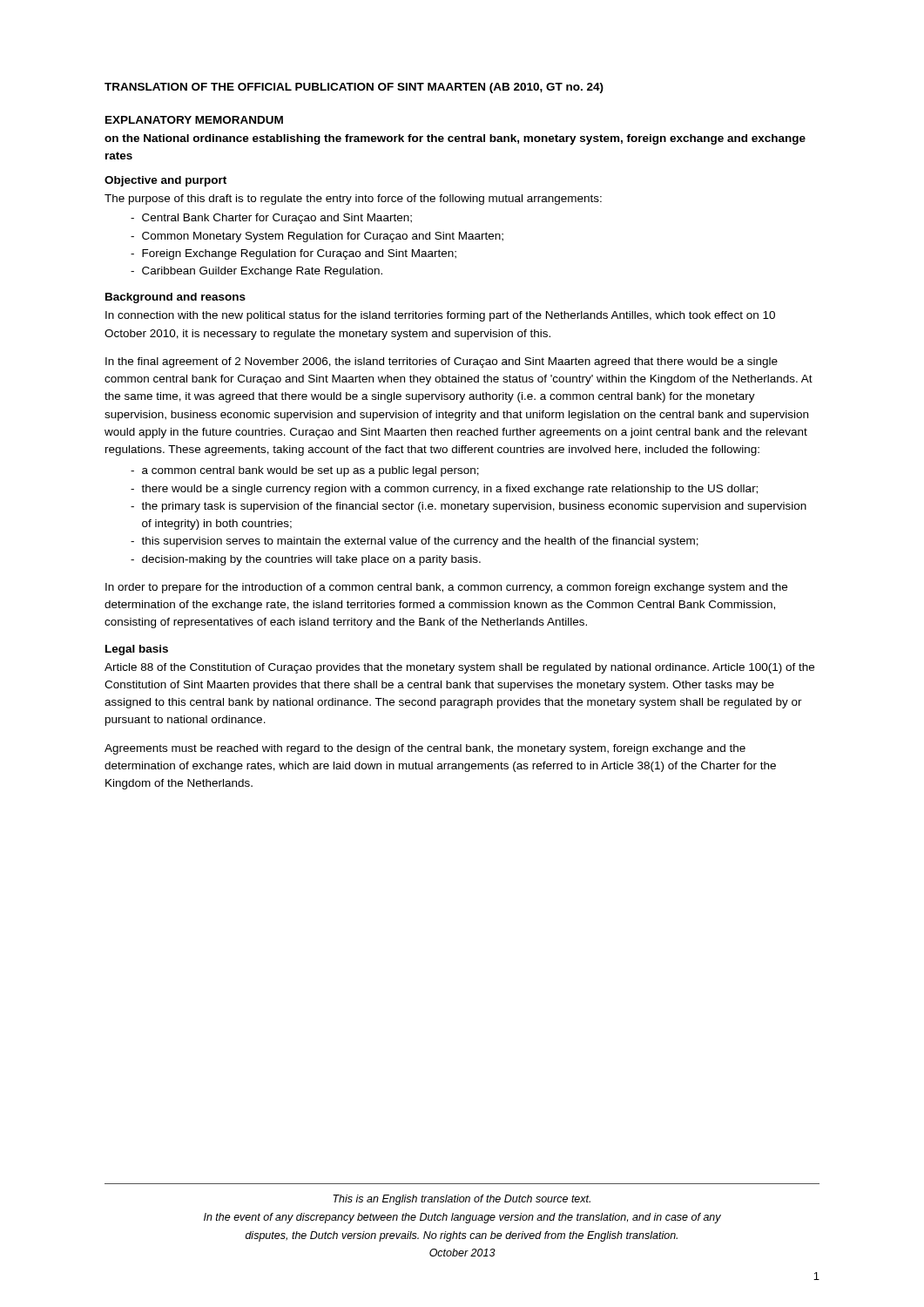Locate the text block starting "In connection with the new"
The height and width of the screenshot is (1307, 924).
[x=440, y=324]
